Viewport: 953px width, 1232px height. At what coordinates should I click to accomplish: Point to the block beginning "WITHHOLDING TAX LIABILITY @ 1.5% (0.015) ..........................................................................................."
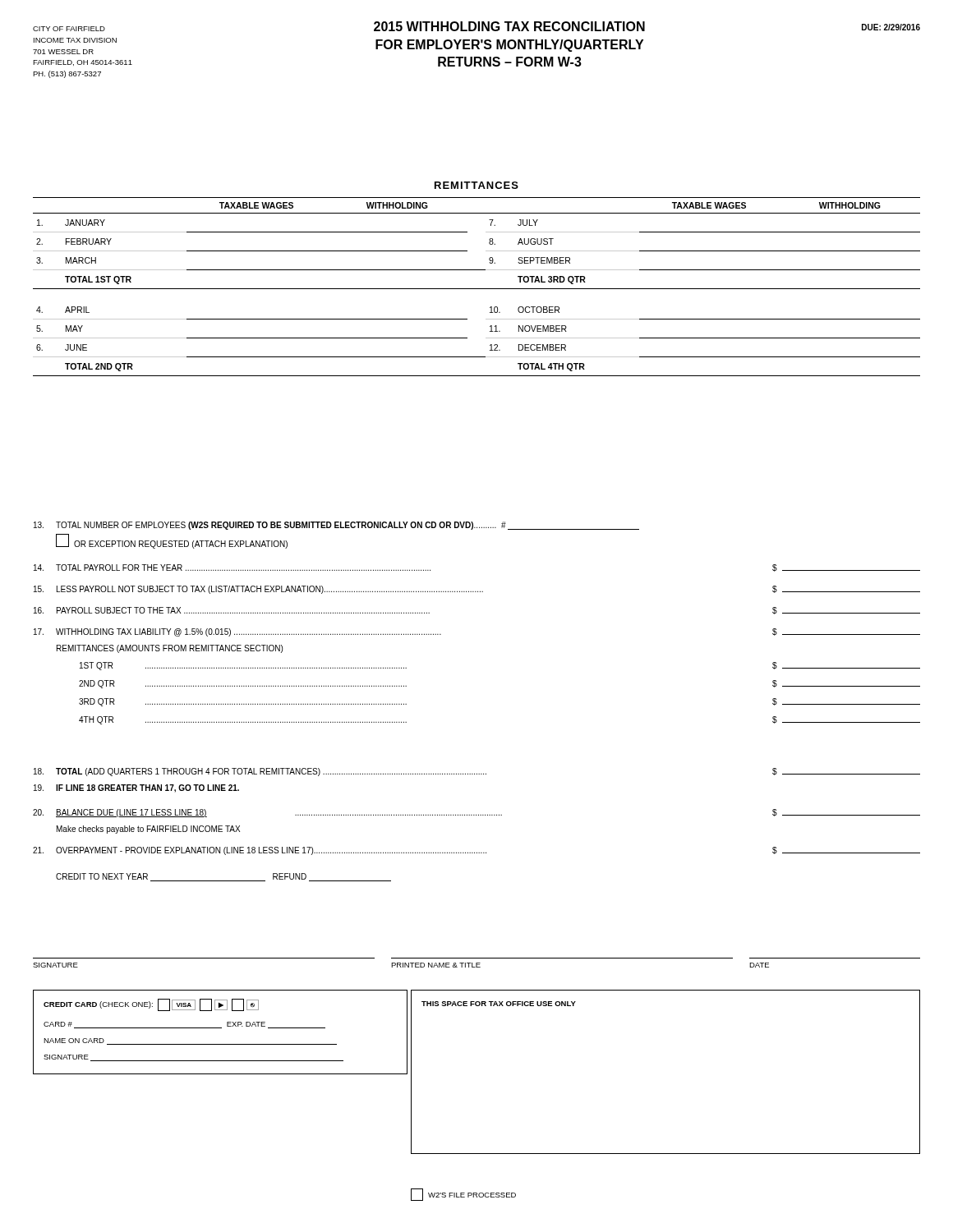point(140,632)
